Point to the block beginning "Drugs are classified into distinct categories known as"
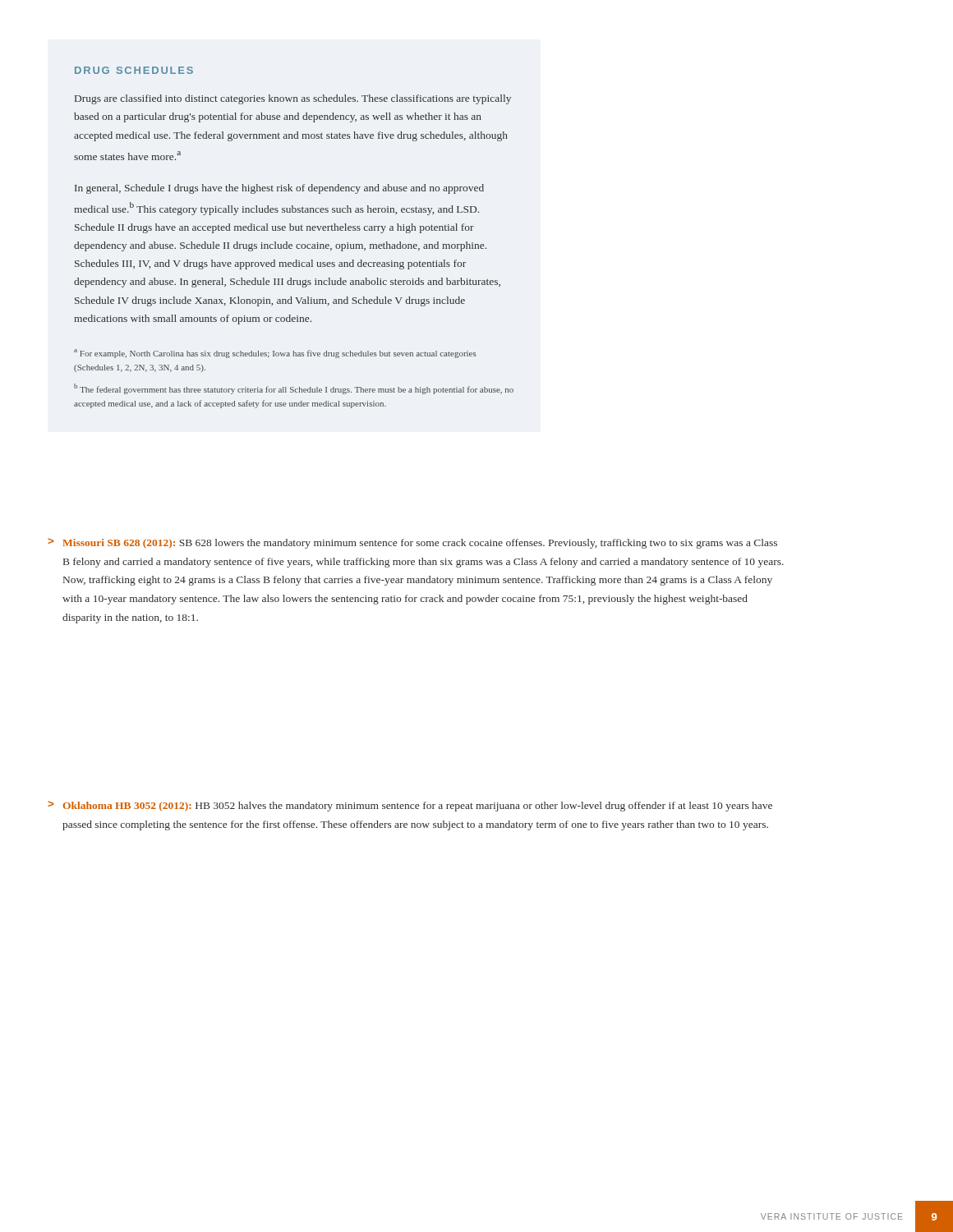The image size is (953, 1232). pyautogui.click(x=293, y=127)
